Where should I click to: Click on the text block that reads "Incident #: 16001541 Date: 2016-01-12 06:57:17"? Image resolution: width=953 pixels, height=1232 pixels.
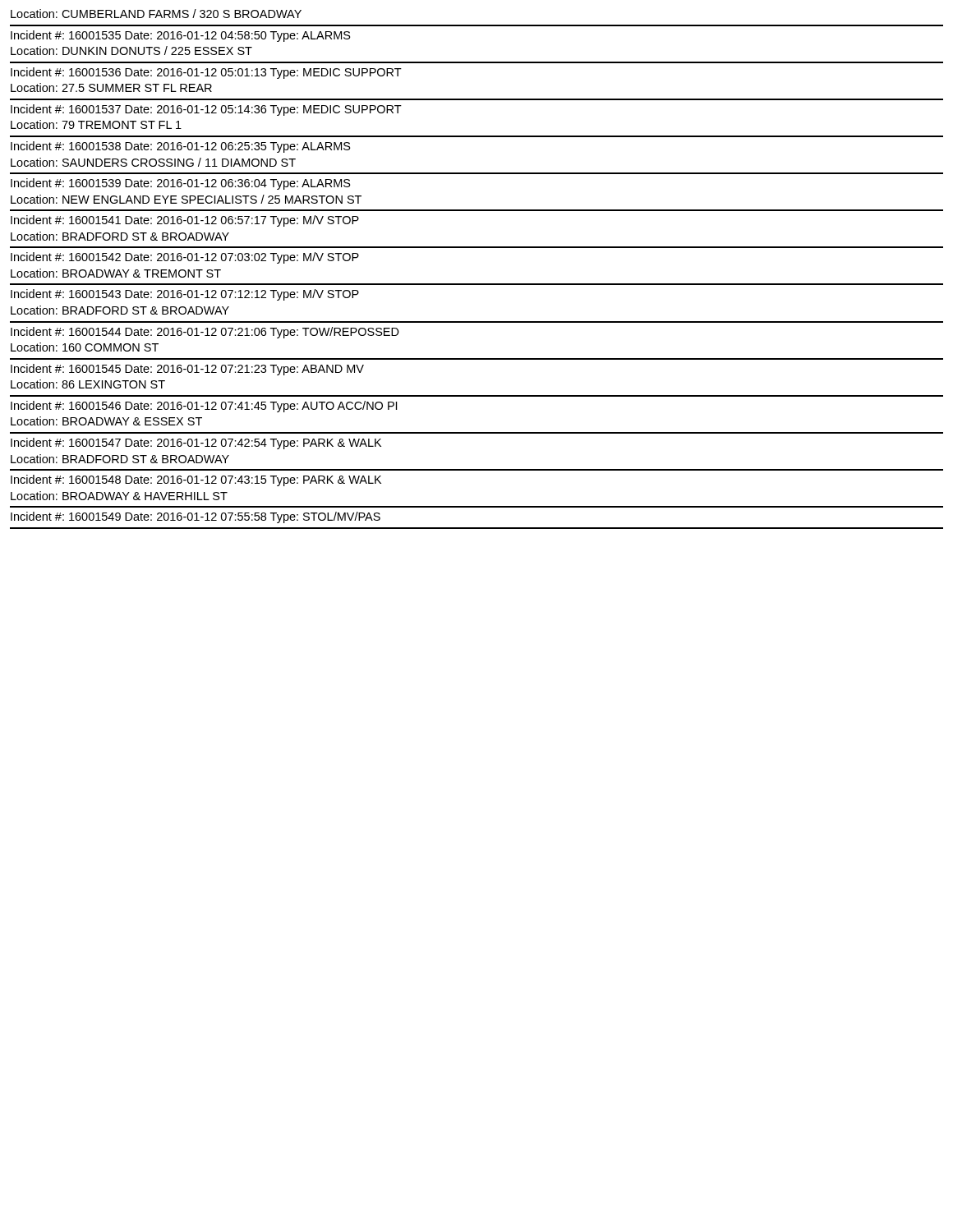tap(185, 221)
